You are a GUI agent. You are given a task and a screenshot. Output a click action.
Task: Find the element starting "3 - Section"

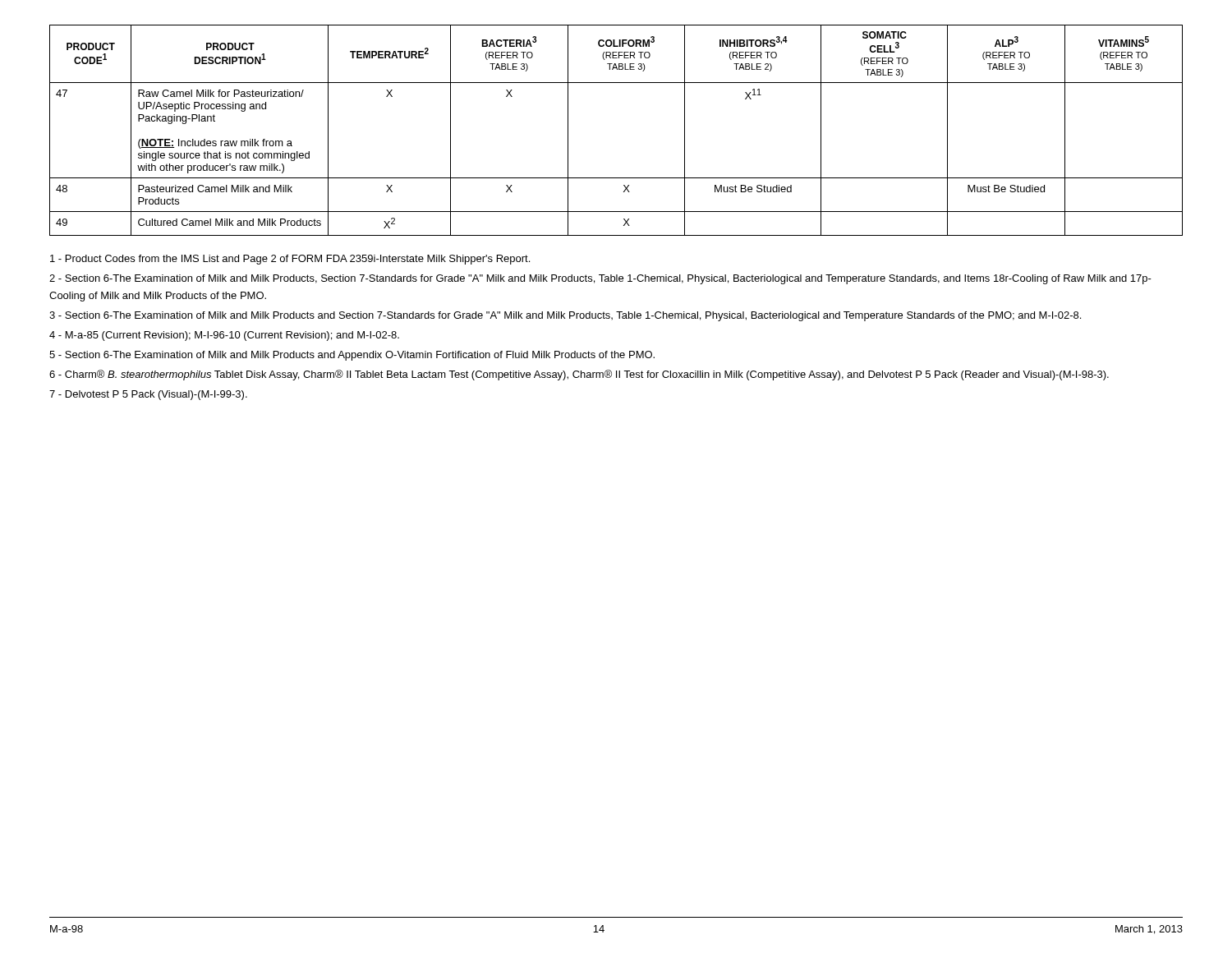click(566, 315)
